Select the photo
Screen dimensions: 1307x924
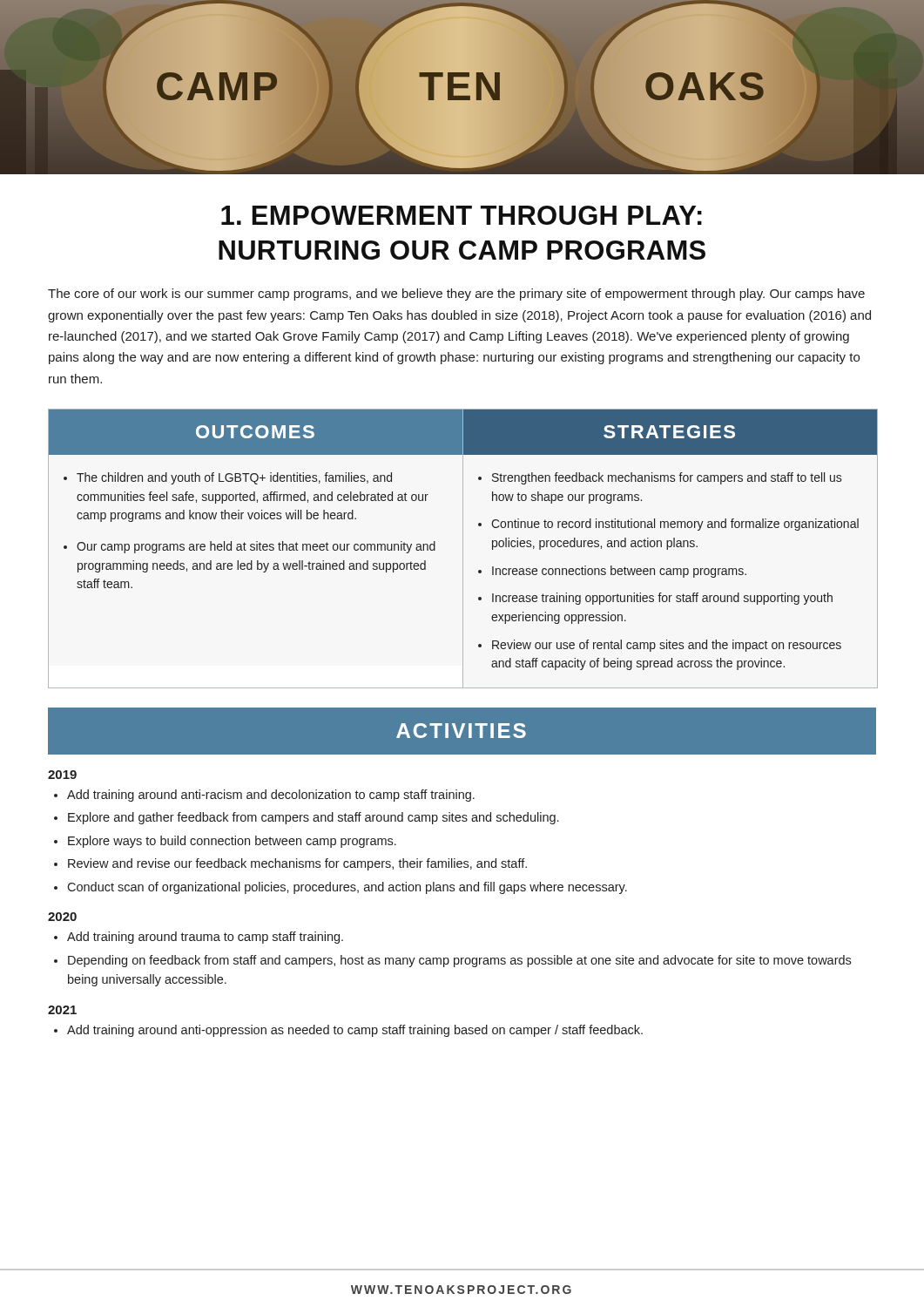462,87
